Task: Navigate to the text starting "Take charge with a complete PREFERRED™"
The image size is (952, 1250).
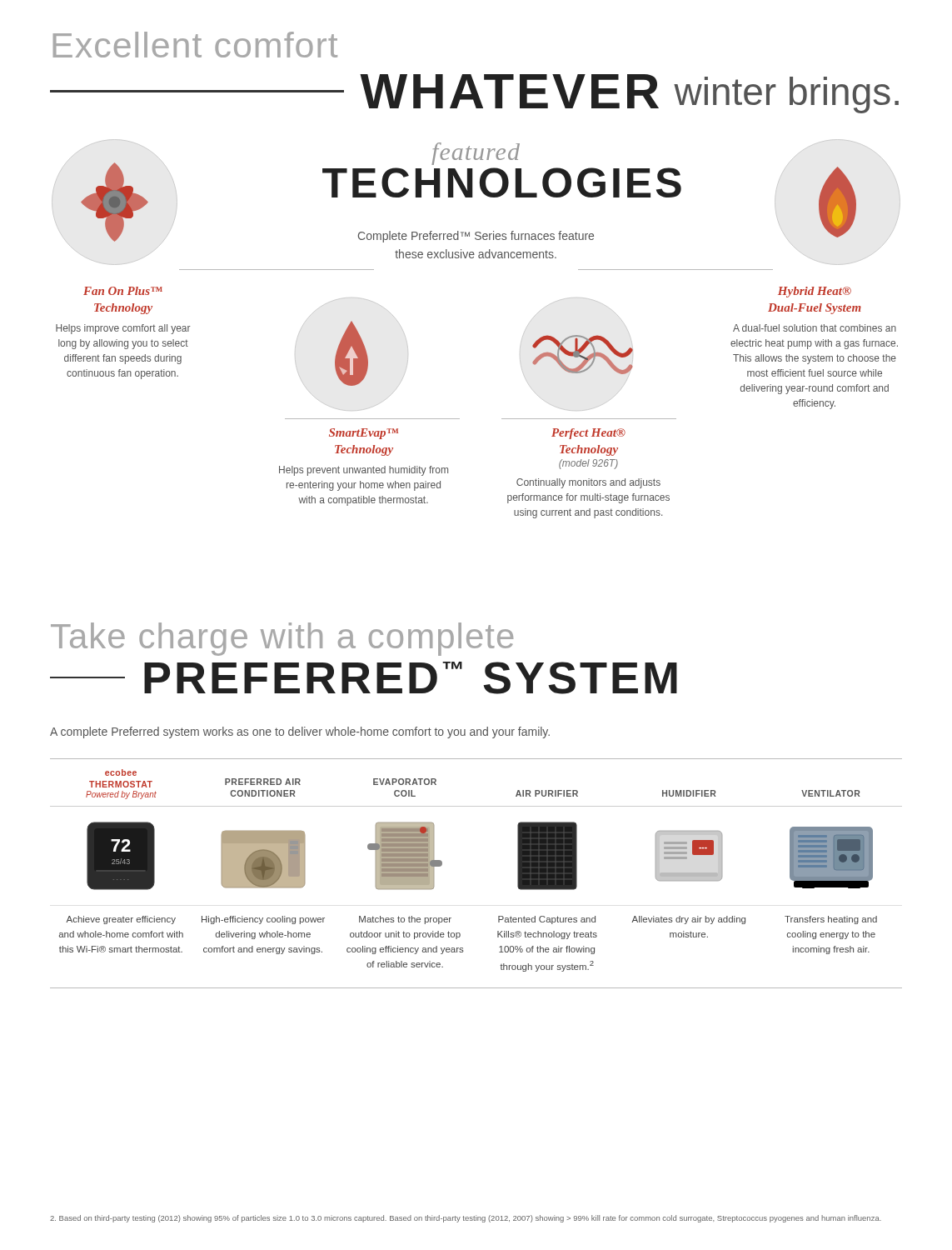Action: pyautogui.click(x=476, y=660)
